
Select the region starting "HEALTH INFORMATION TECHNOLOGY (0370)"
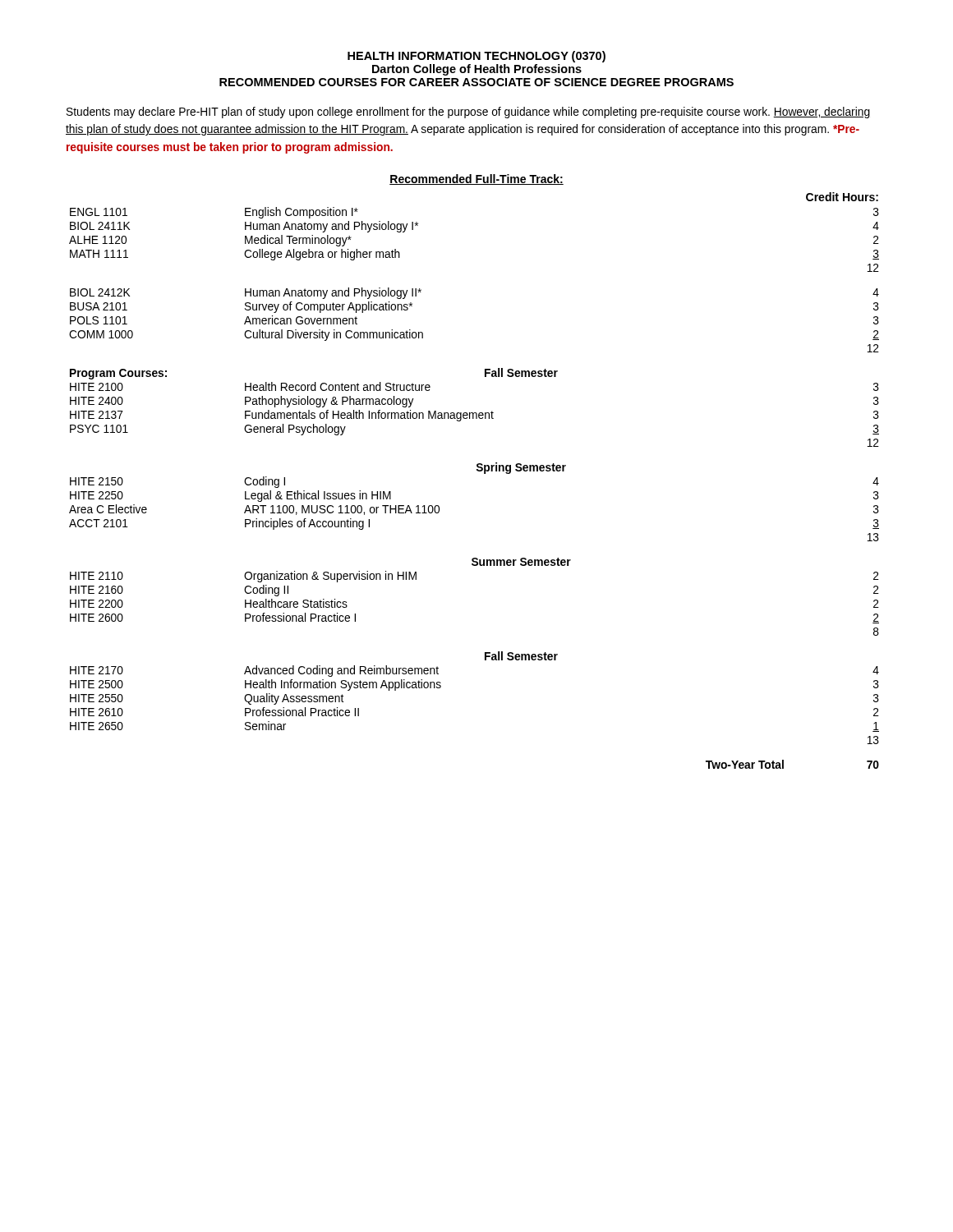tap(476, 69)
